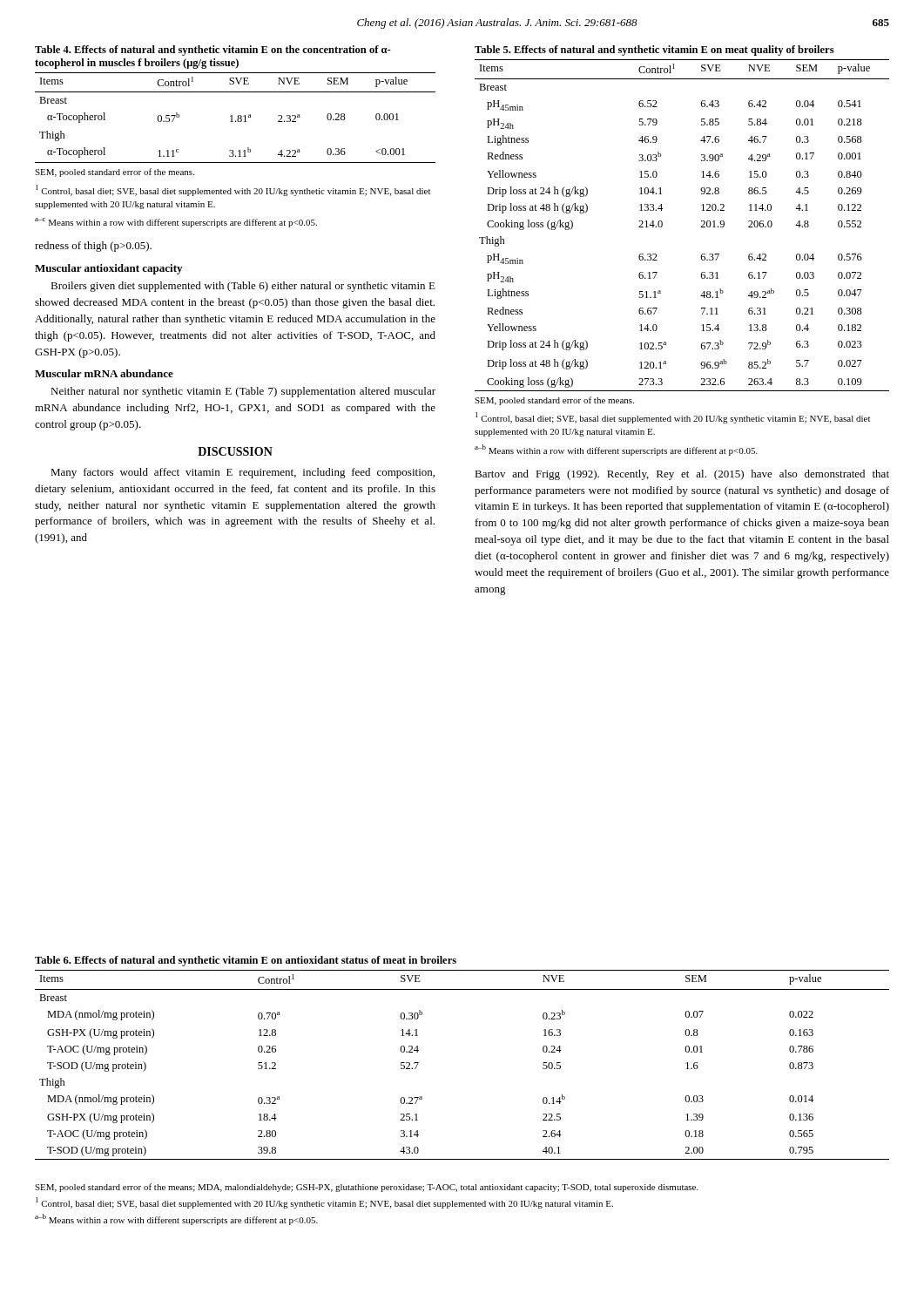
Task: Point to the region starting "Muscular antioxidant capacity"
Action: point(109,268)
